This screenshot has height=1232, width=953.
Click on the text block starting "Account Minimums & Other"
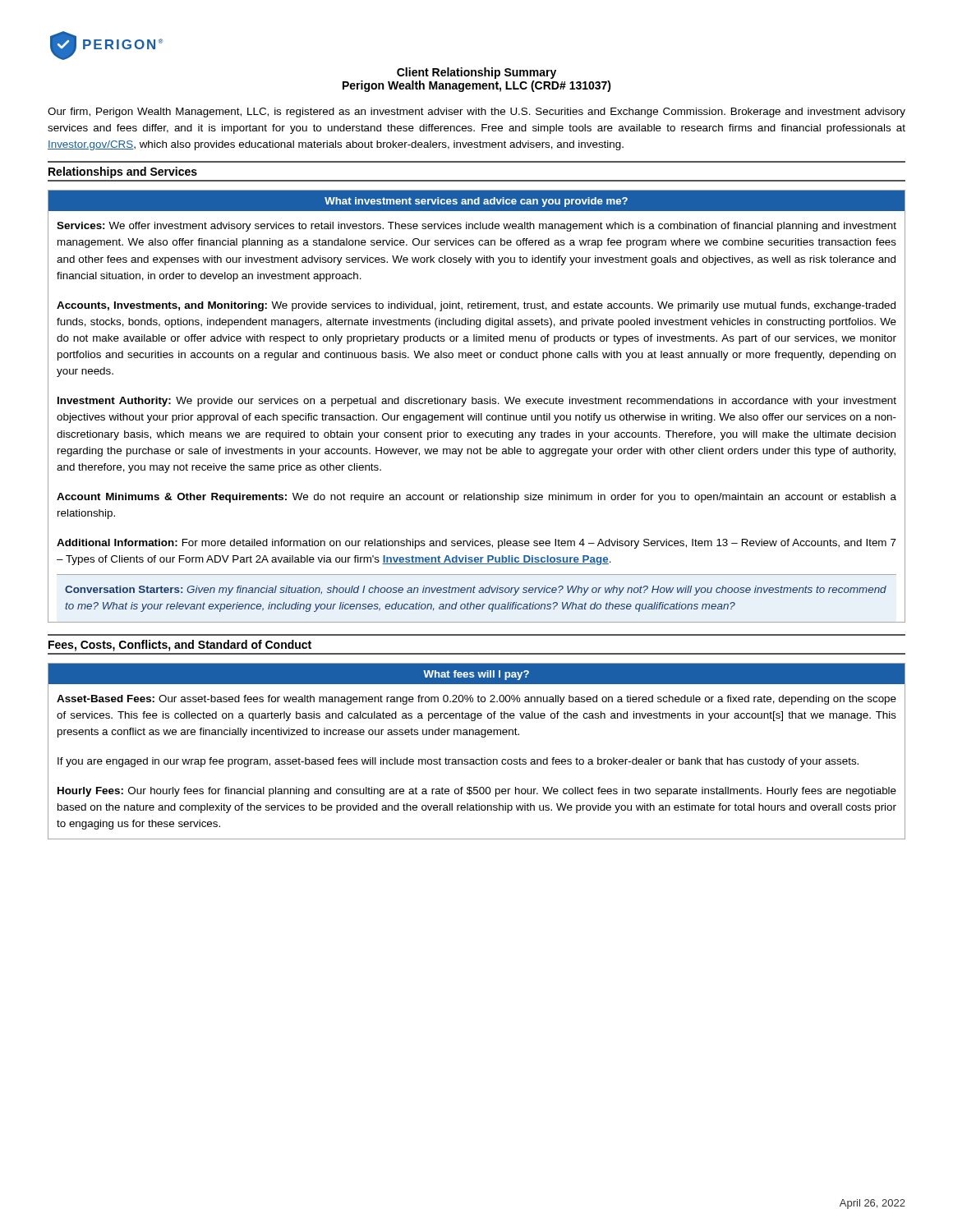pyautogui.click(x=476, y=505)
